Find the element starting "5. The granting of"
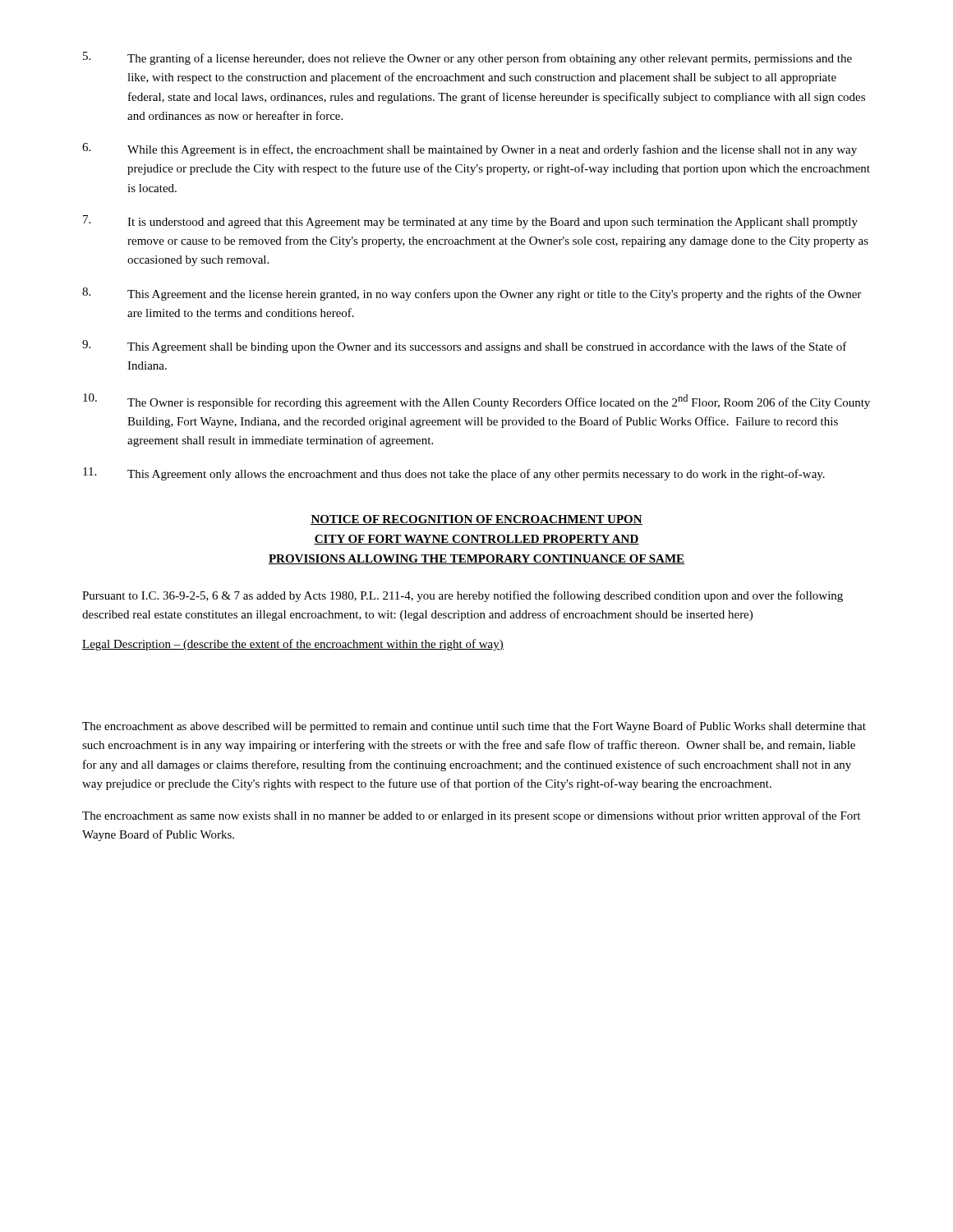The height and width of the screenshot is (1232, 953). 476,87
